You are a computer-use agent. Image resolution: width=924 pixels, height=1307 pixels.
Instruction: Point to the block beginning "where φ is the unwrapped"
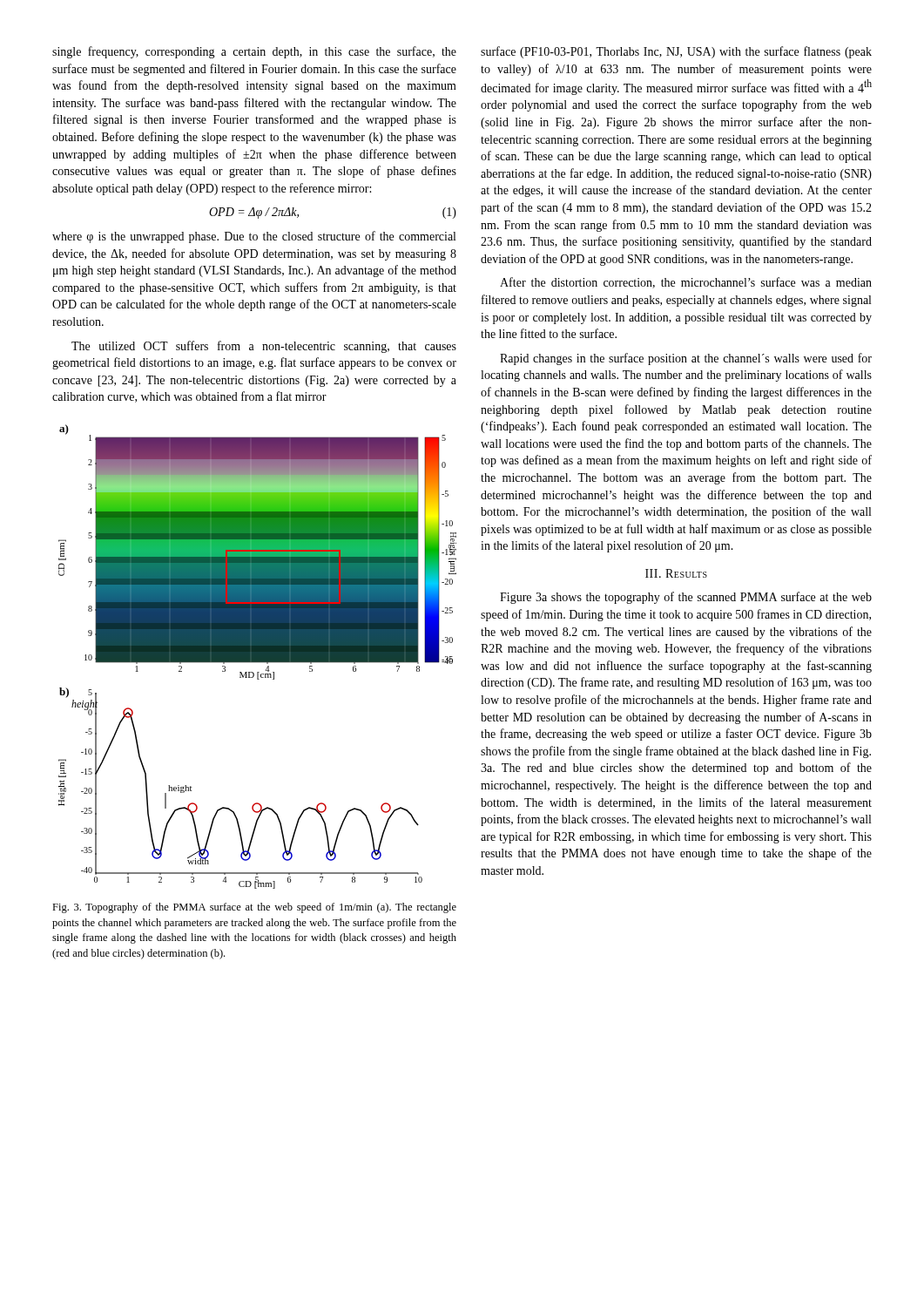[x=254, y=279]
